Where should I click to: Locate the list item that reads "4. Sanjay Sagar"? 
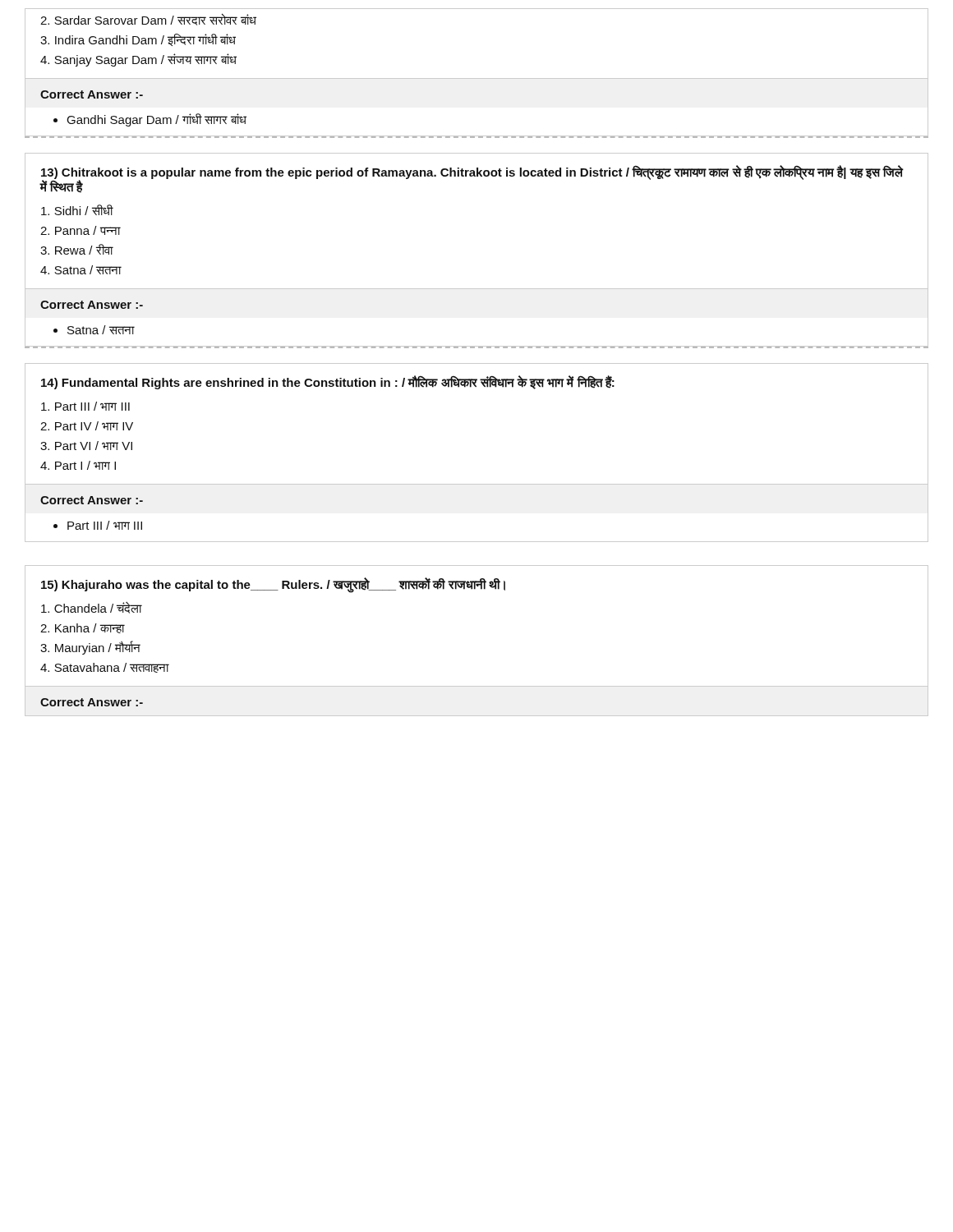[x=139, y=60]
